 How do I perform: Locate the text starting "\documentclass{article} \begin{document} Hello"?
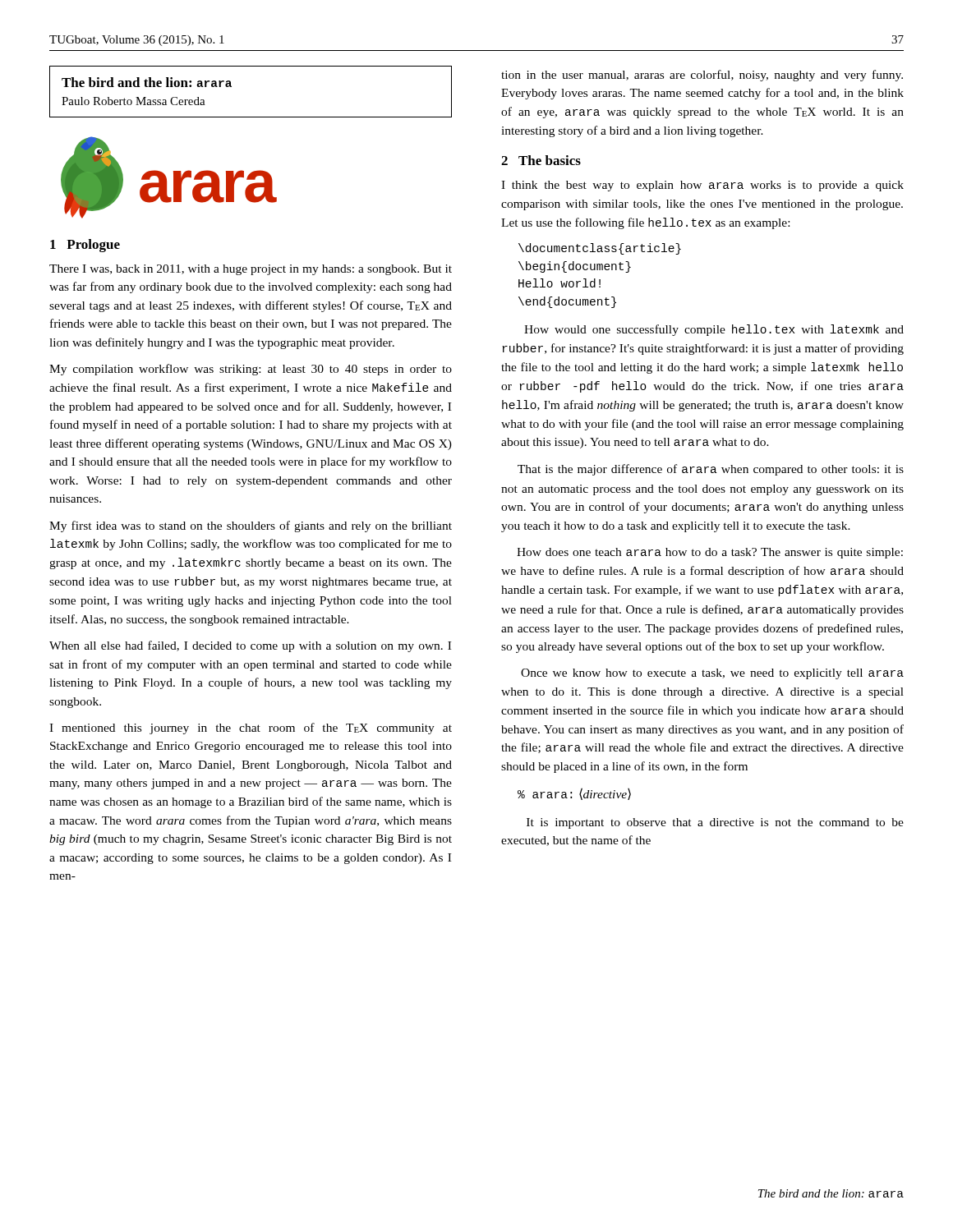[x=600, y=276]
